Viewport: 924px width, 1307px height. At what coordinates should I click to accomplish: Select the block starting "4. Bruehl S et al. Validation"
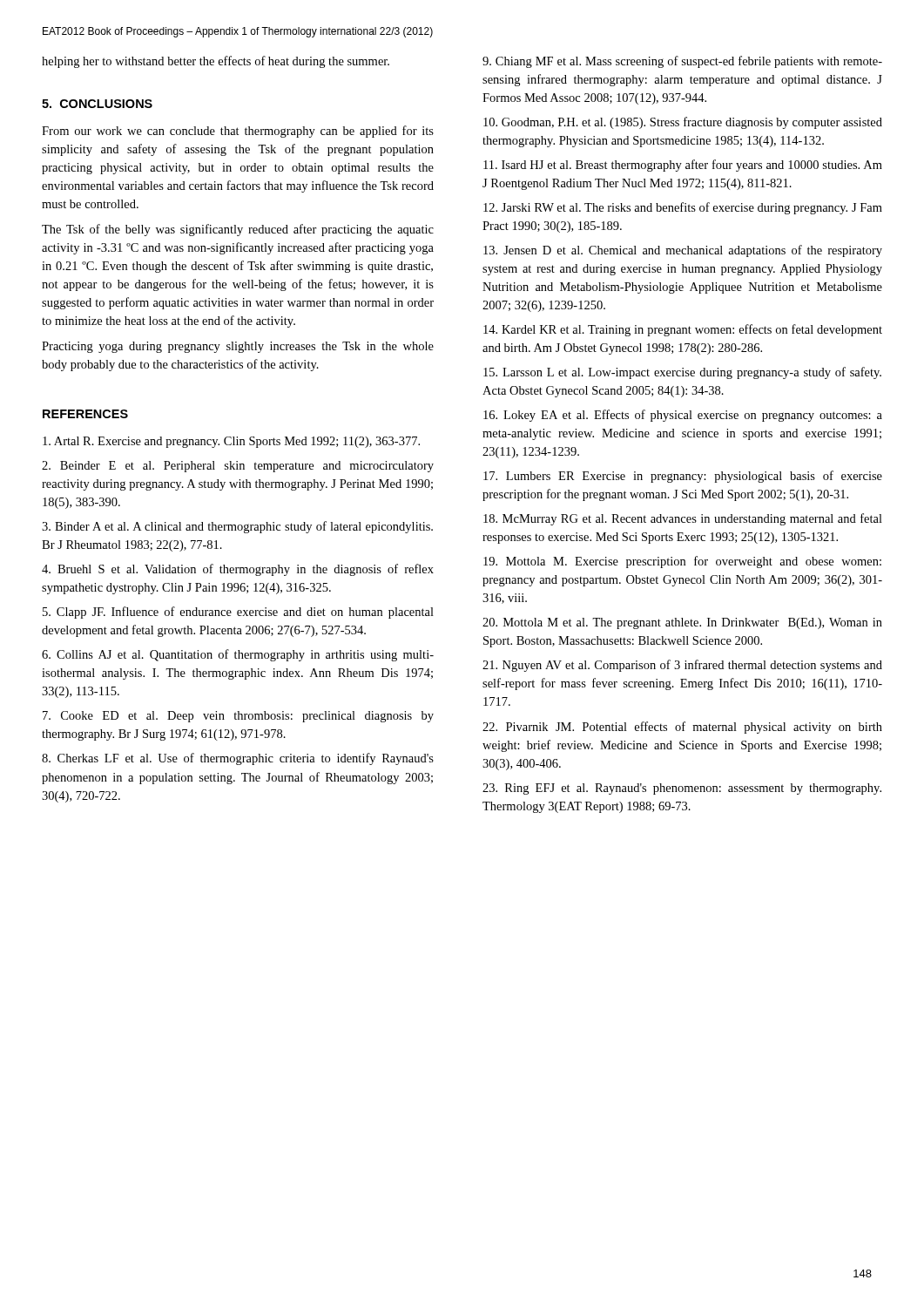coord(238,578)
